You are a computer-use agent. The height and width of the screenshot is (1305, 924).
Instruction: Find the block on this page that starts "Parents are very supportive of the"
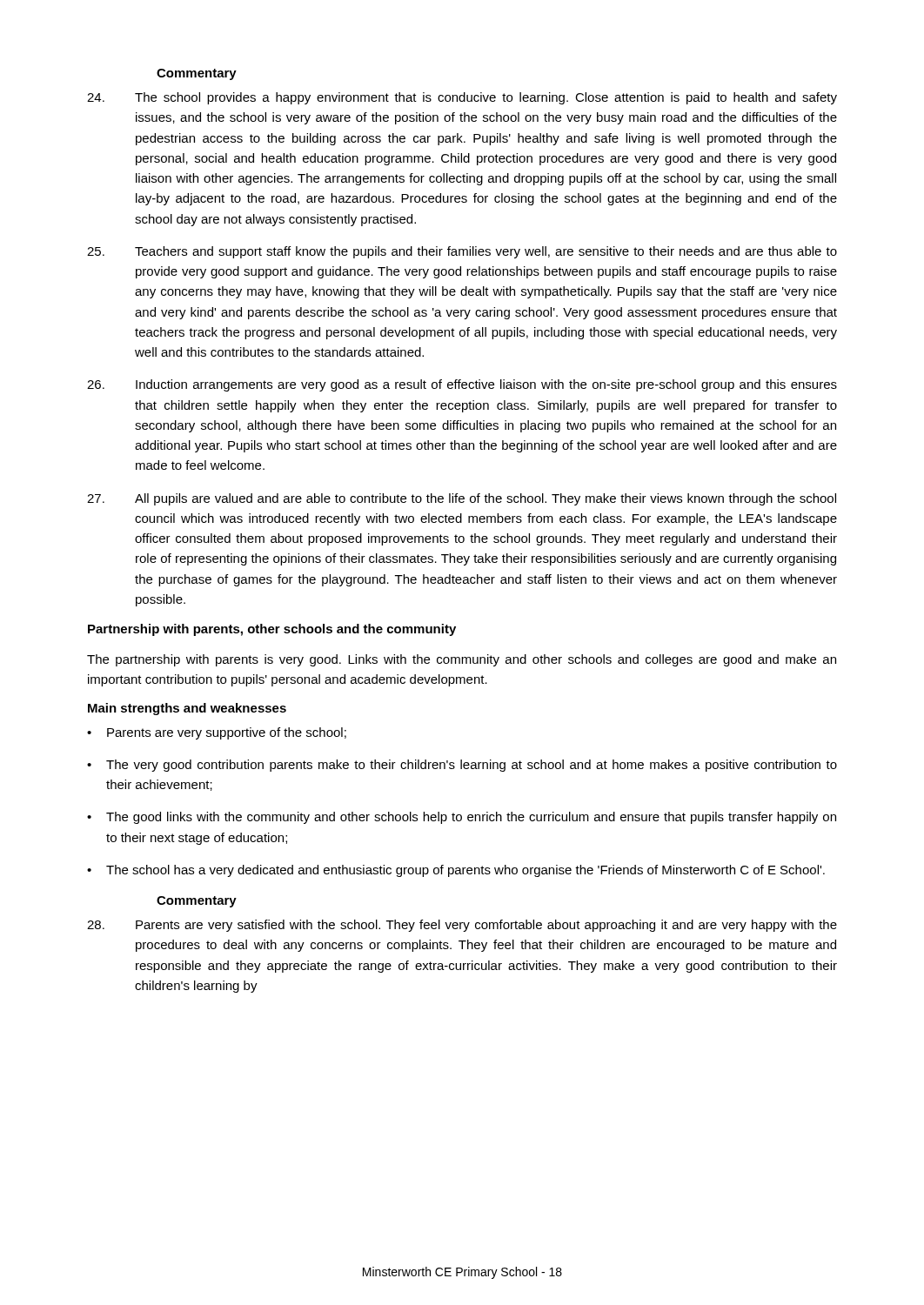[217, 733]
